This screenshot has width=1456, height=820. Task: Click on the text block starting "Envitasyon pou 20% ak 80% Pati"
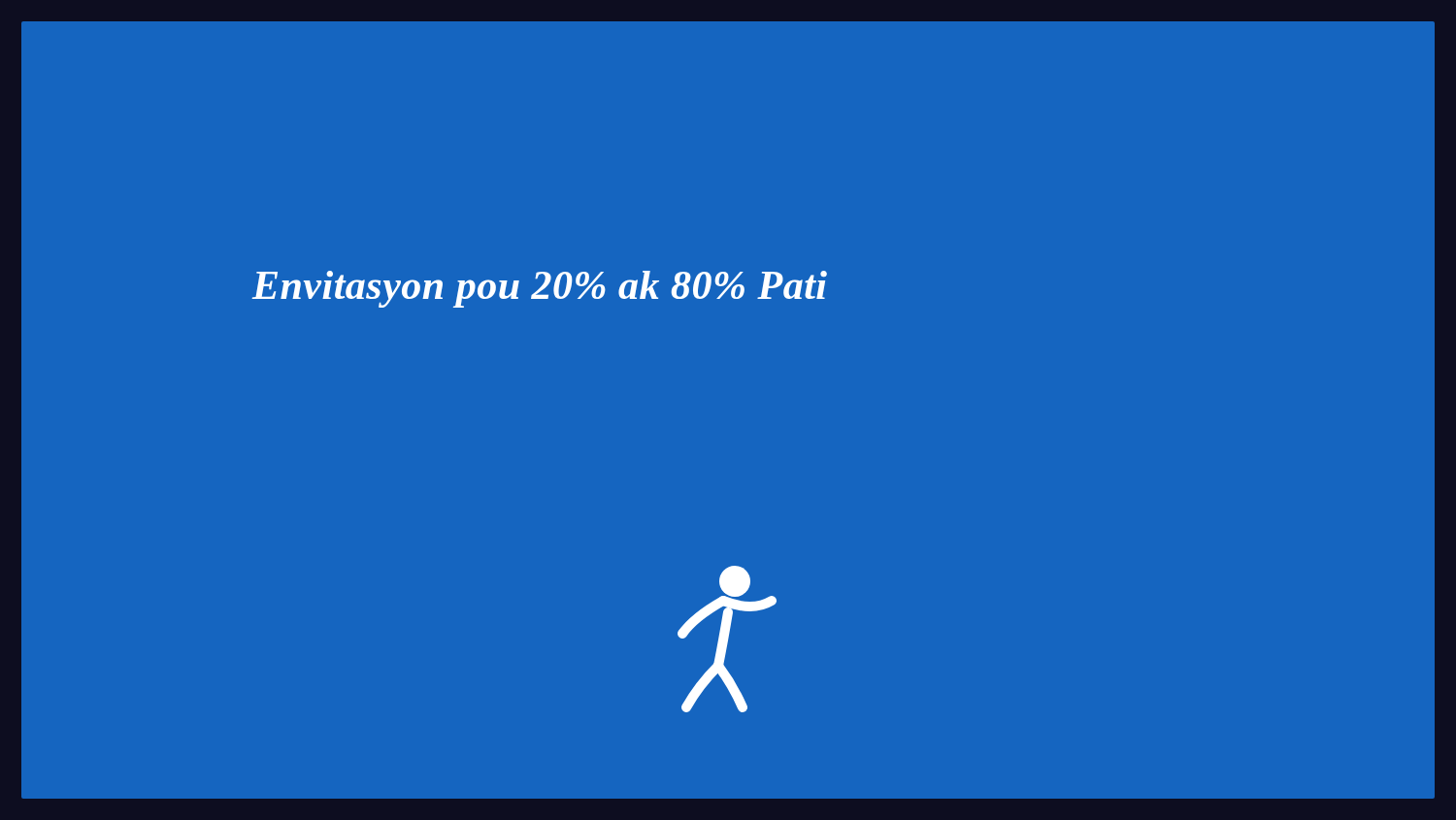pyautogui.click(x=540, y=285)
